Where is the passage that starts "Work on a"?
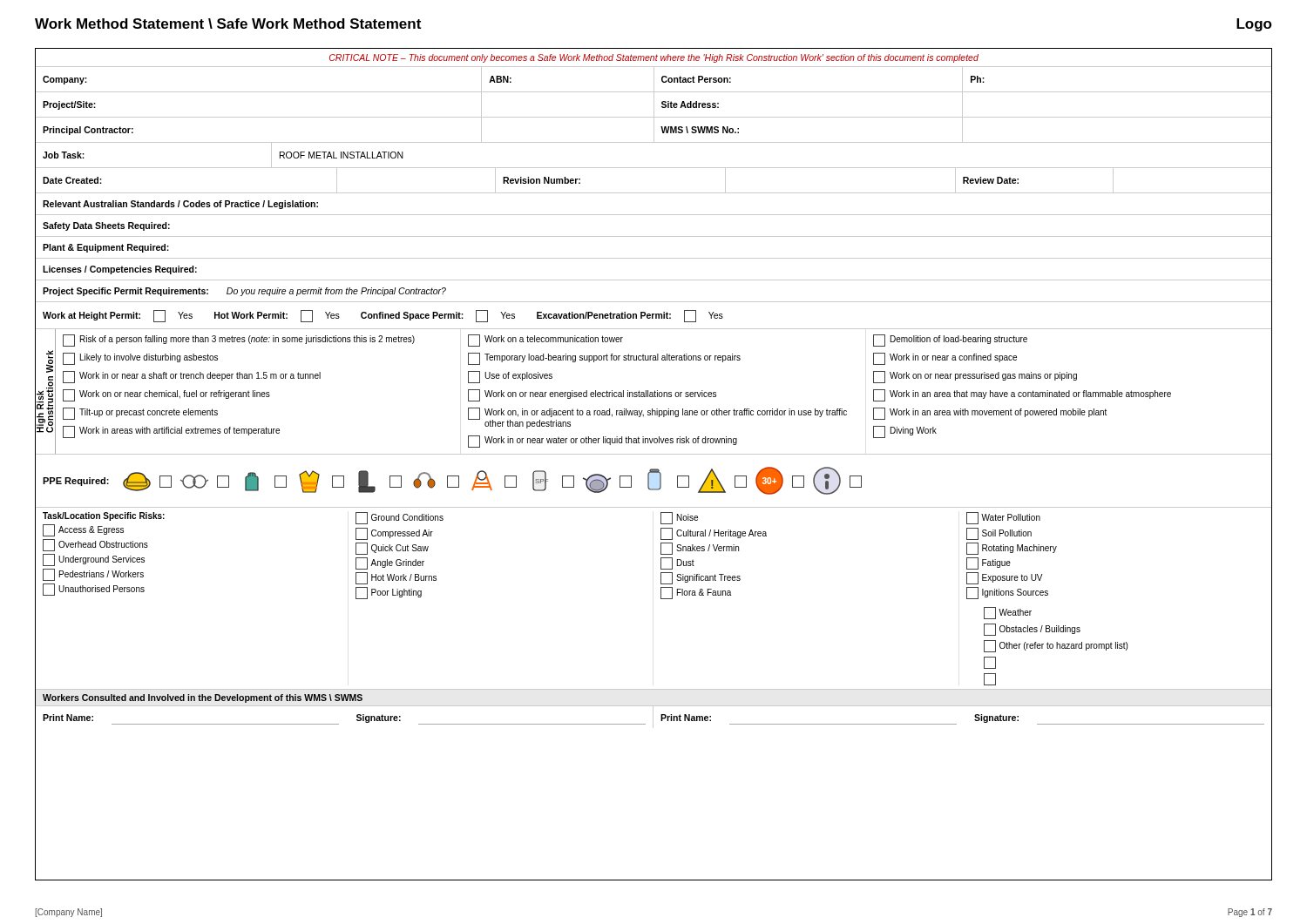This screenshot has height=924, width=1307. coord(545,340)
